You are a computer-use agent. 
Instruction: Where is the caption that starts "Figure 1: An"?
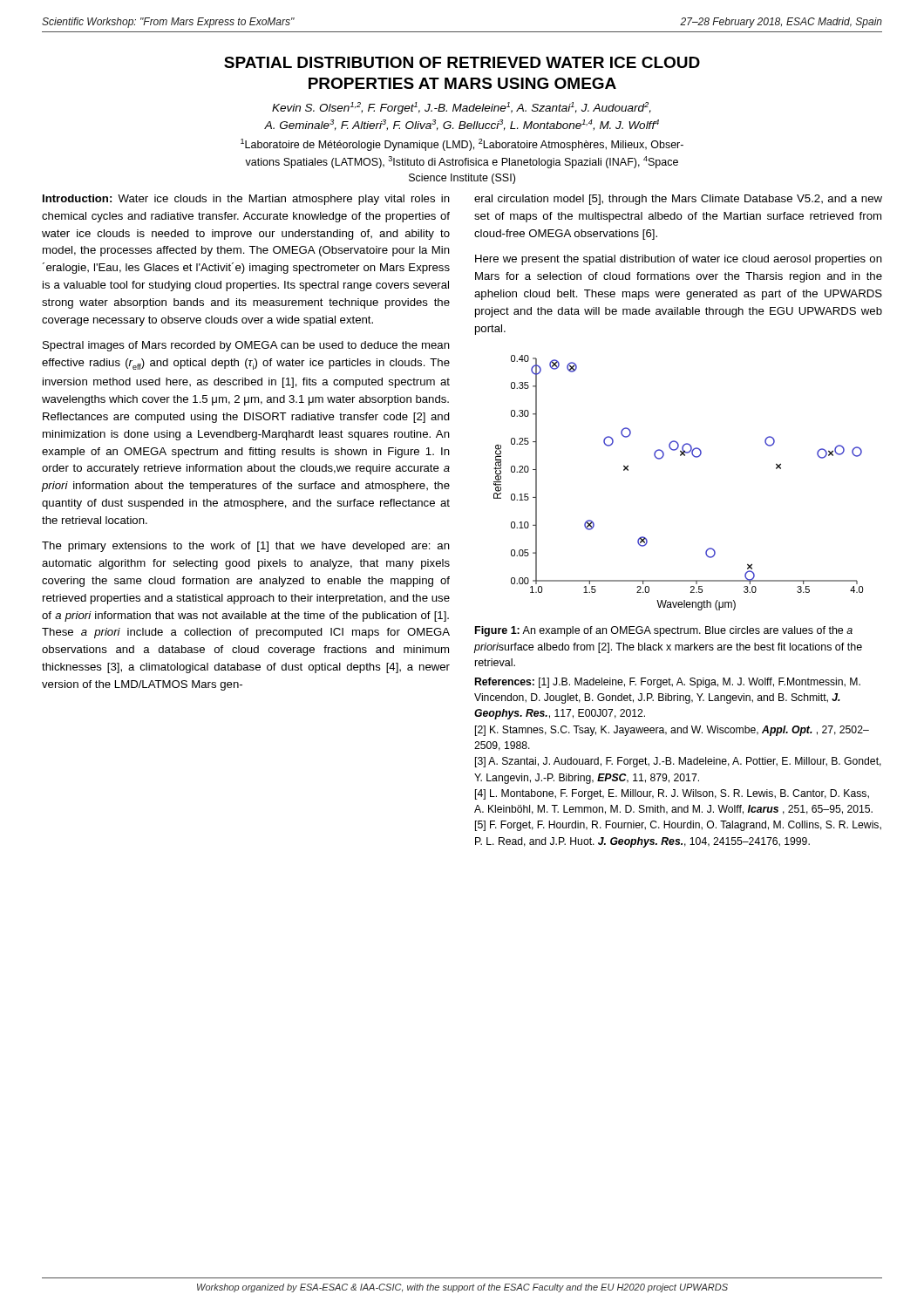pyautogui.click(x=668, y=647)
